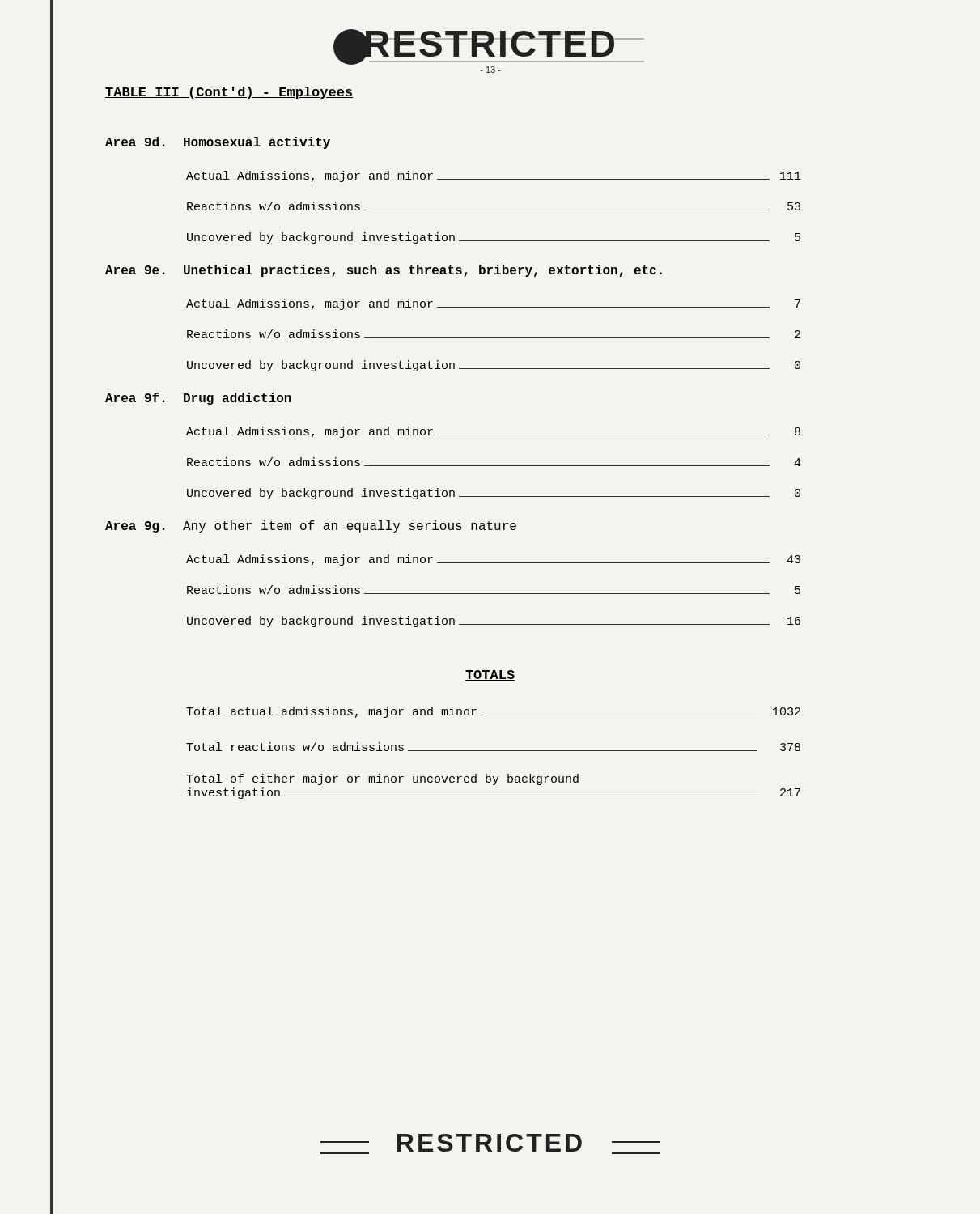Image resolution: width=980 pixels, height=1214 pixels.
Task: Find the block starting "Reactions w/o admissions 4"
Action: (494, 463)
